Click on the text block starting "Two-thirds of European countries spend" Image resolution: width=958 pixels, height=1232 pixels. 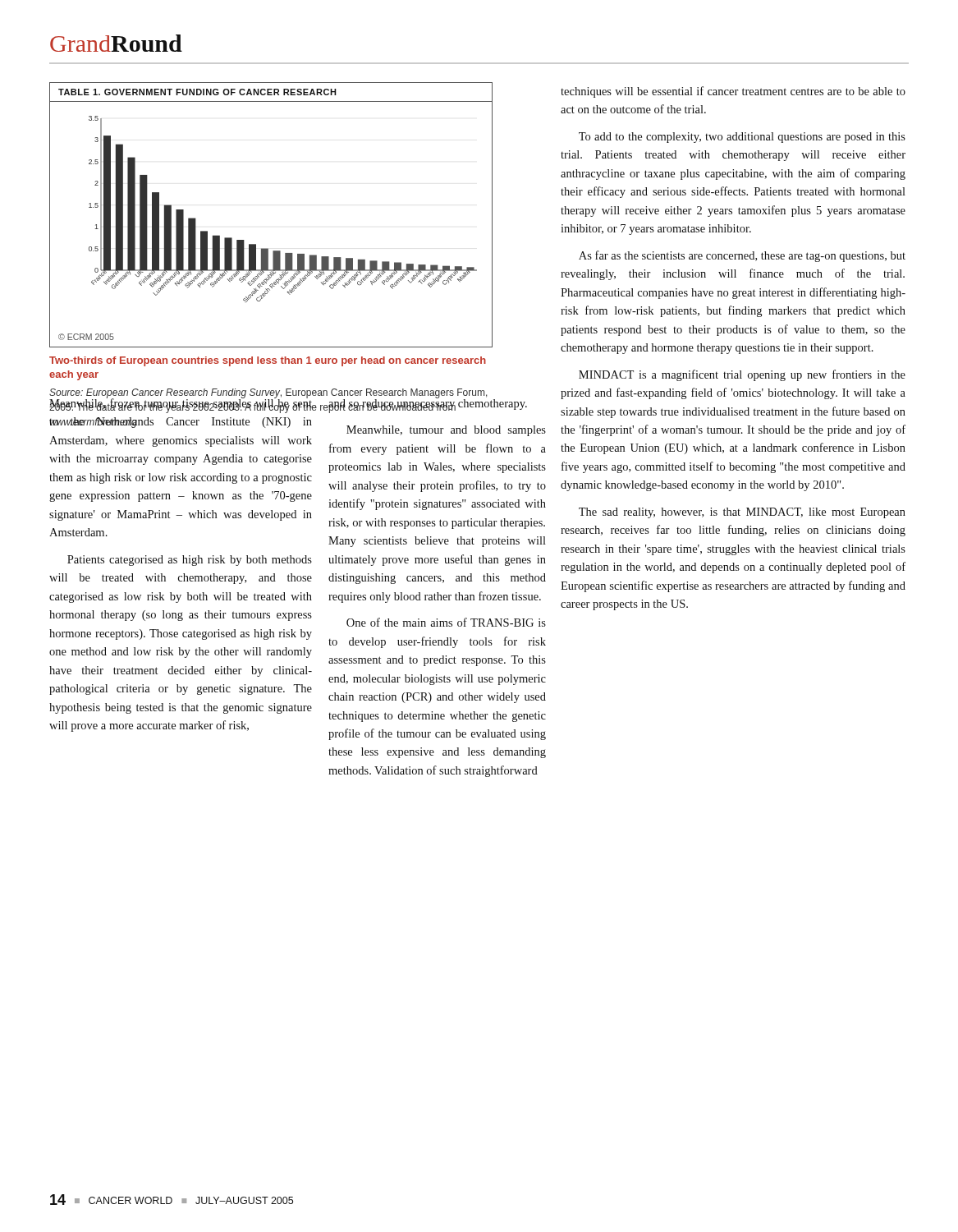271,368
